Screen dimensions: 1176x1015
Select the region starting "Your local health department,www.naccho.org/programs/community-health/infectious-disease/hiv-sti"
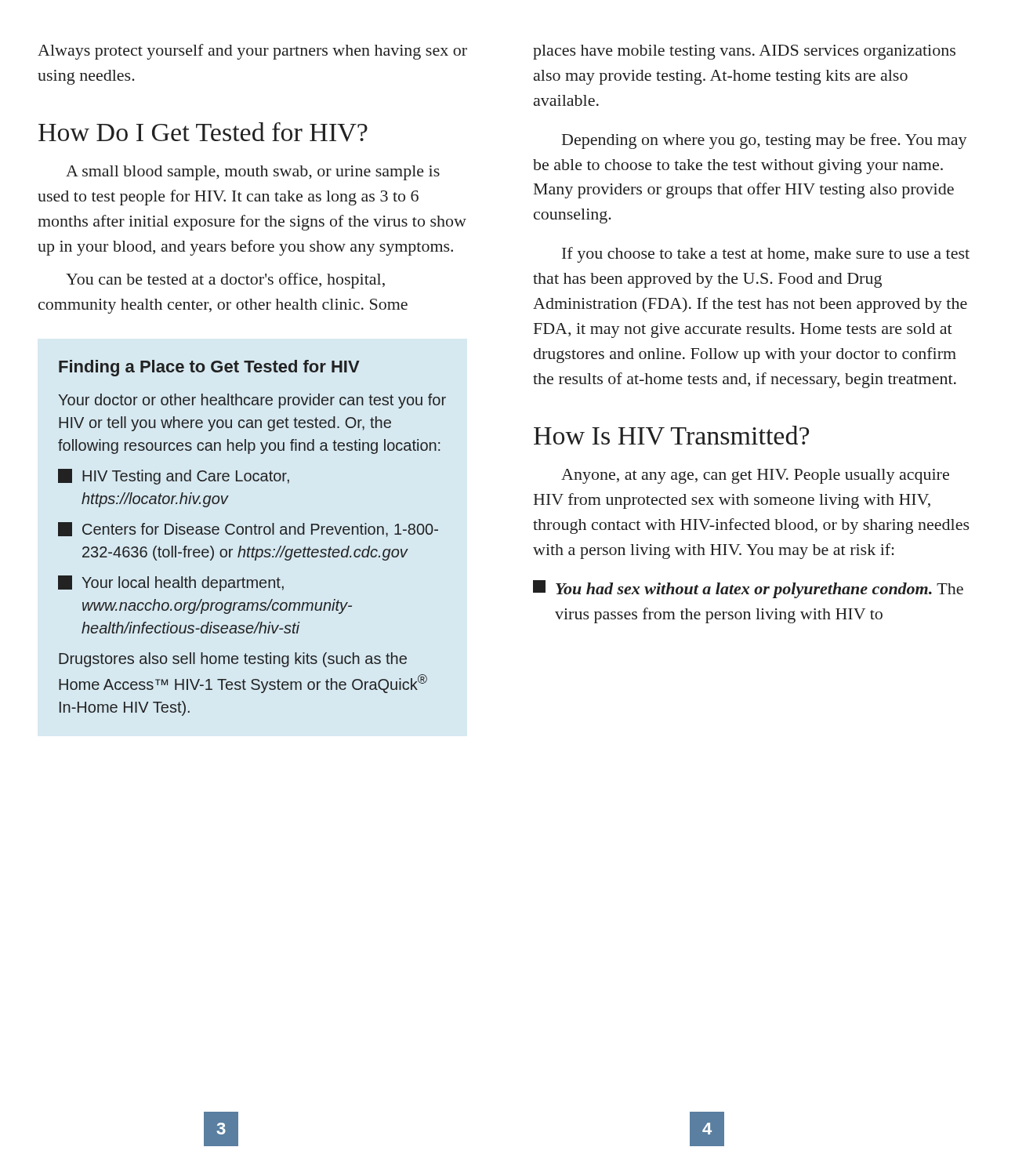pos(252,606)
